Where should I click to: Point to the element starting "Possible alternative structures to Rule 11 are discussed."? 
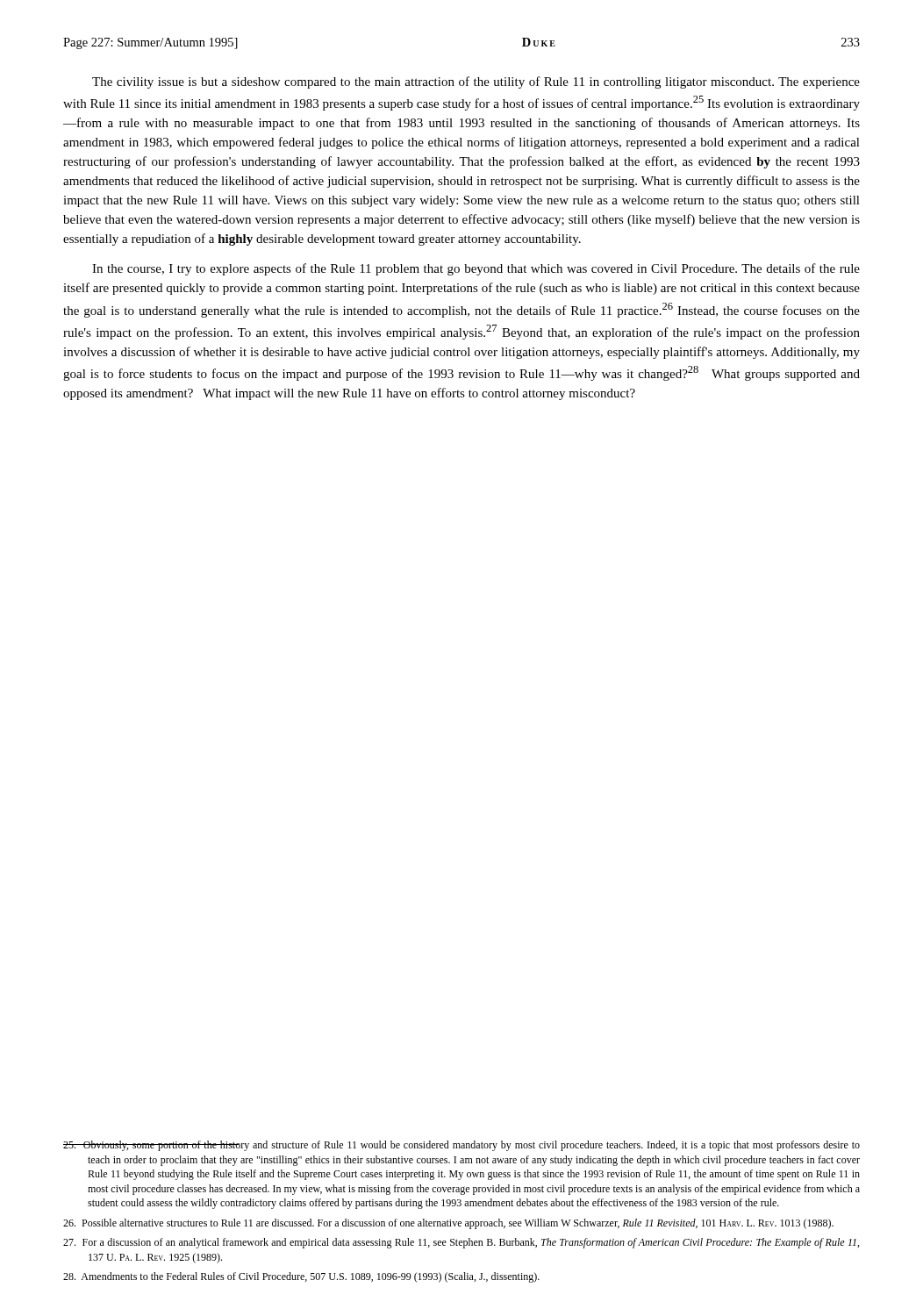pos(449,1223)
